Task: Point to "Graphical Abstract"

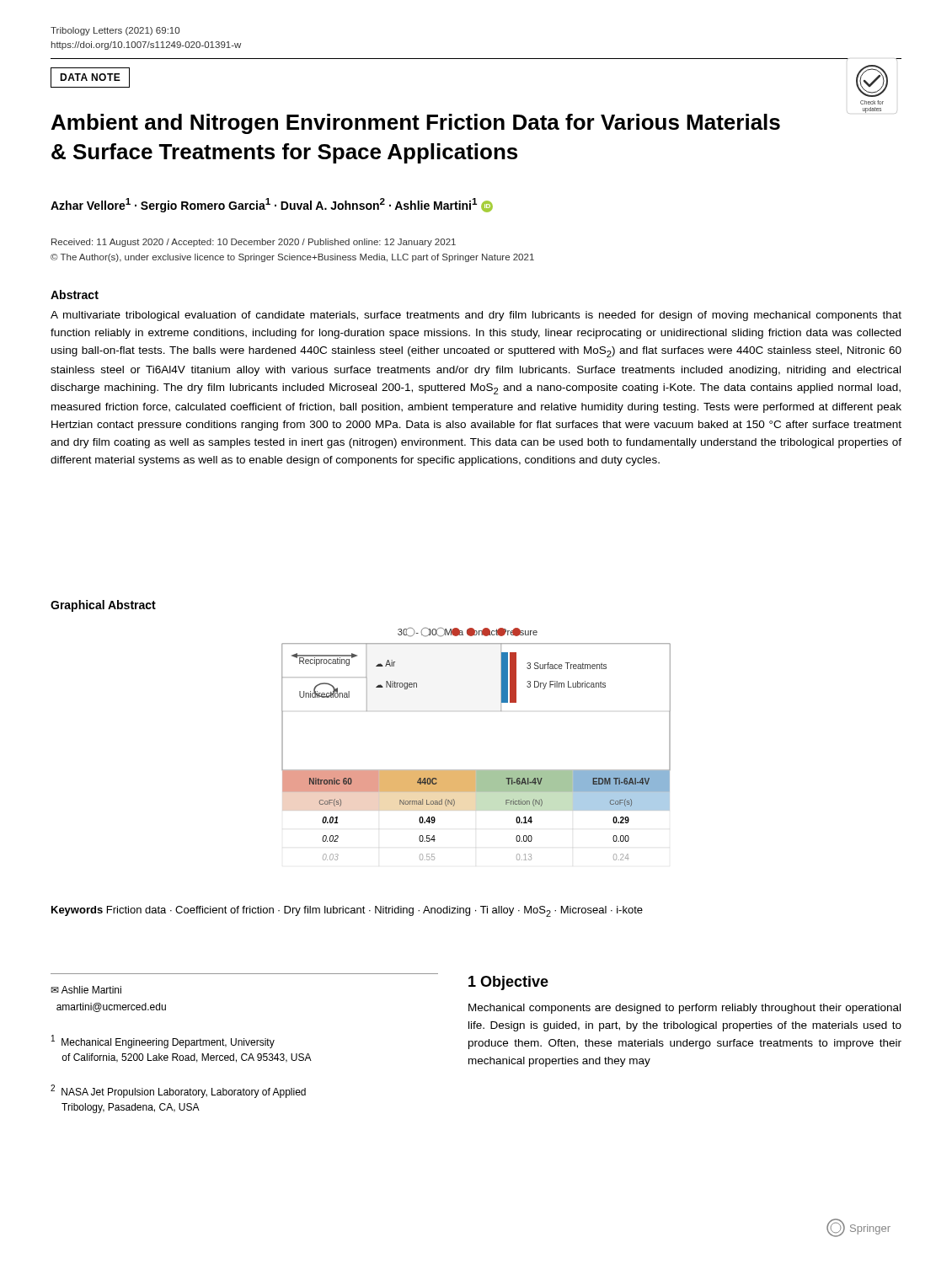Action: coord(103,605)
